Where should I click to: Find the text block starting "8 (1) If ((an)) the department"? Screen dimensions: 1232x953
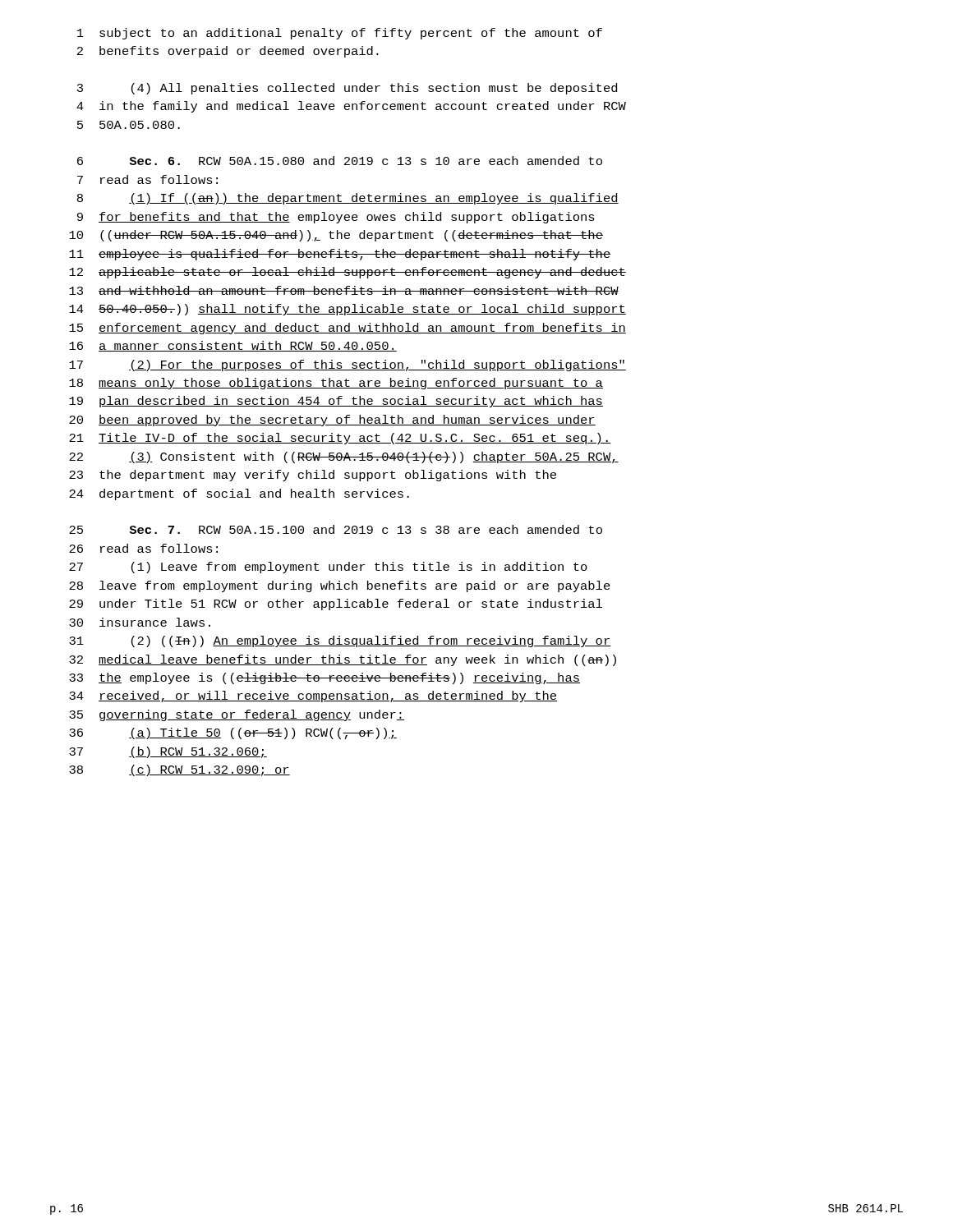(476, 199)
